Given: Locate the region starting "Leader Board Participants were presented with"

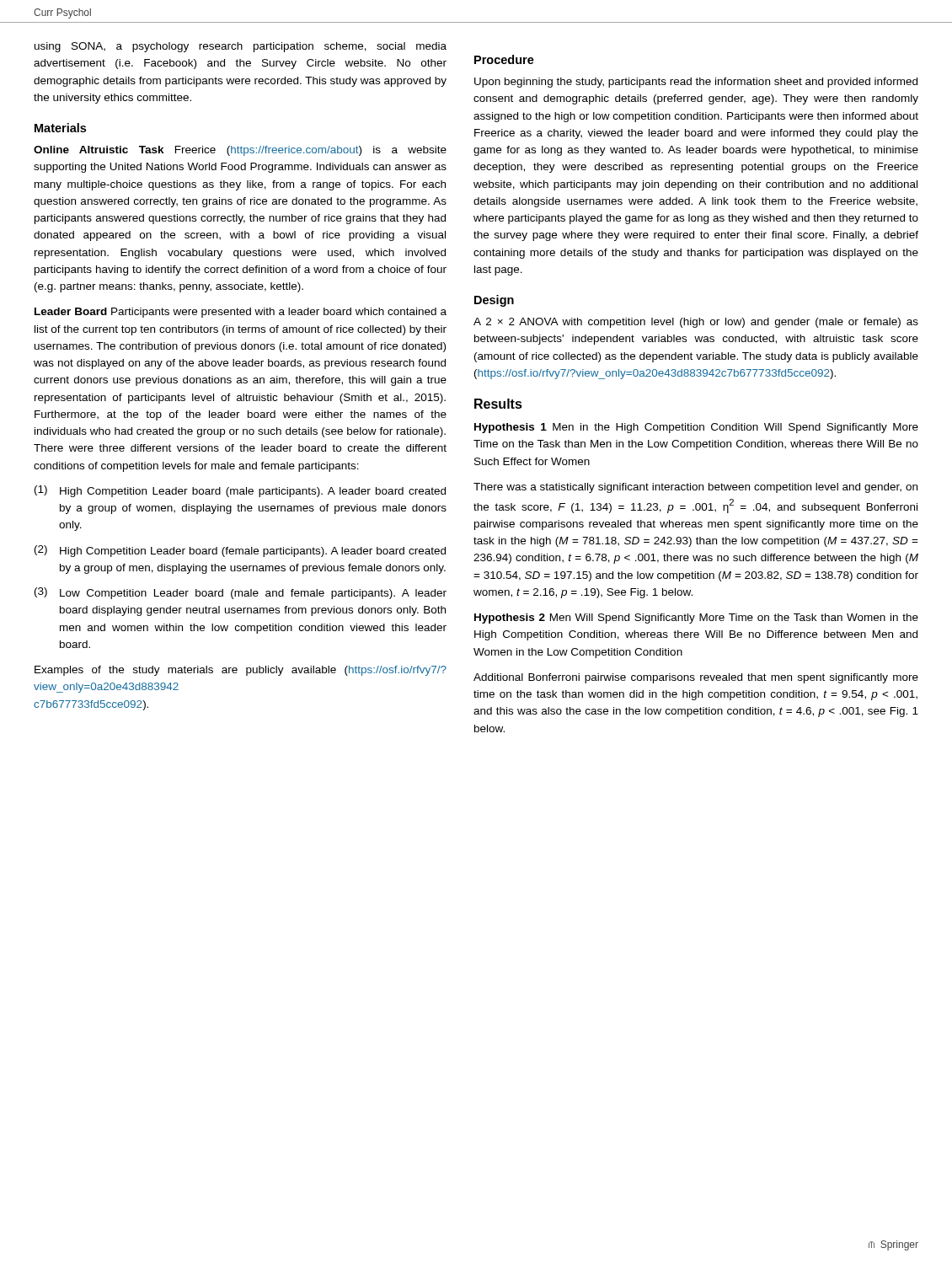Looking at the screenshot, I should [240, 388].
